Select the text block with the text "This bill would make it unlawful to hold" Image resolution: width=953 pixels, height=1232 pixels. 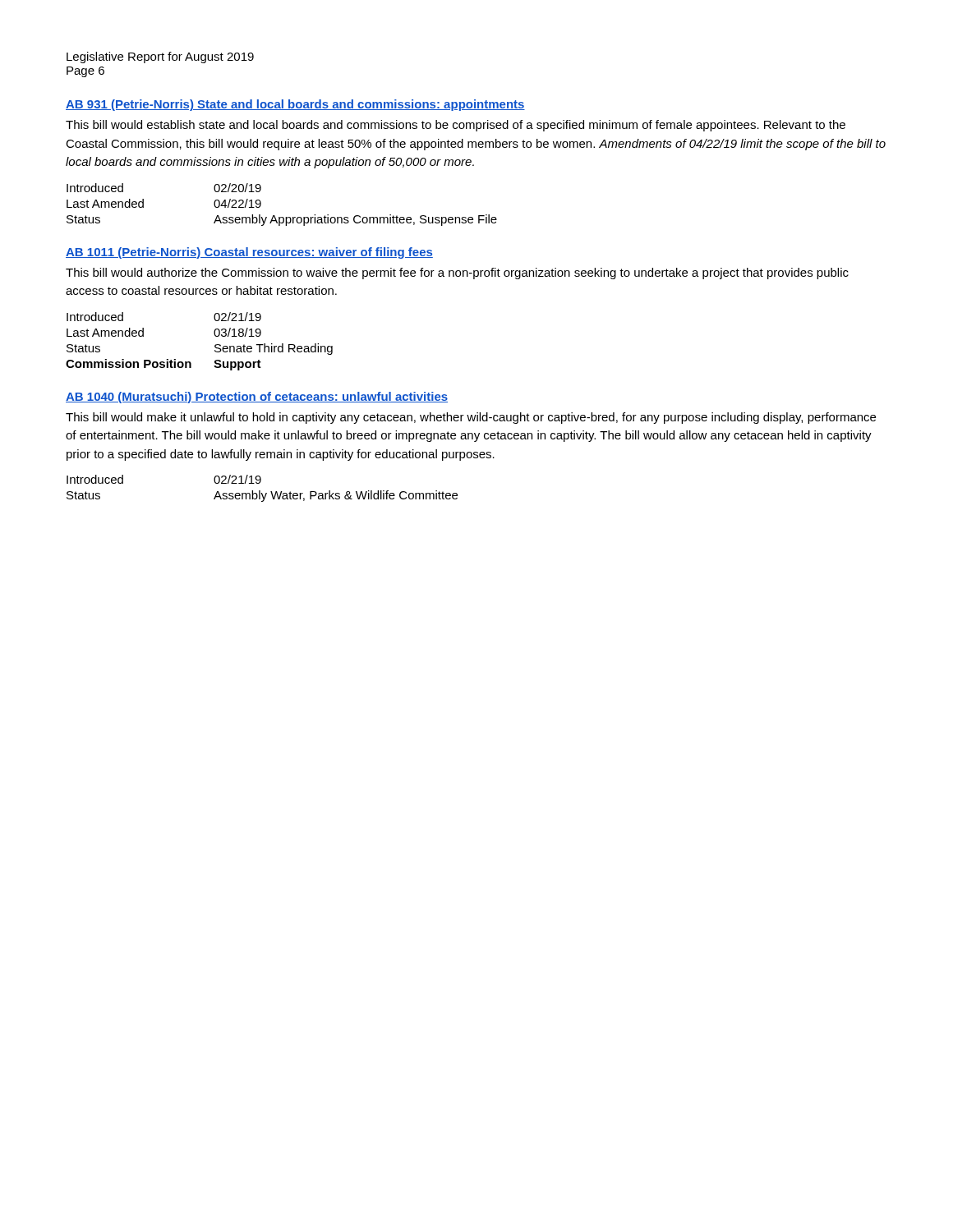pos(471,435)
